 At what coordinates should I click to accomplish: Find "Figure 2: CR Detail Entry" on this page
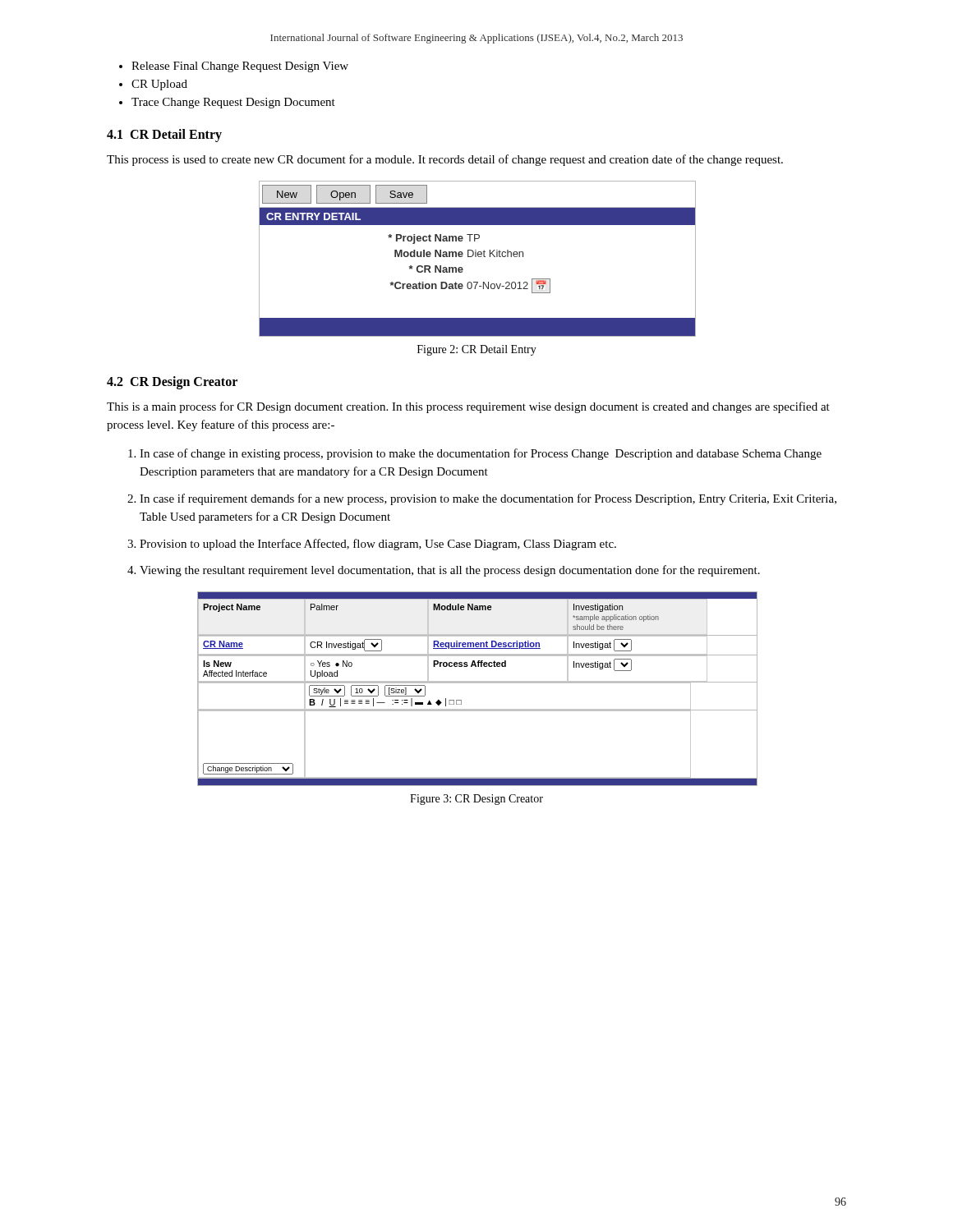click(476, 349)
